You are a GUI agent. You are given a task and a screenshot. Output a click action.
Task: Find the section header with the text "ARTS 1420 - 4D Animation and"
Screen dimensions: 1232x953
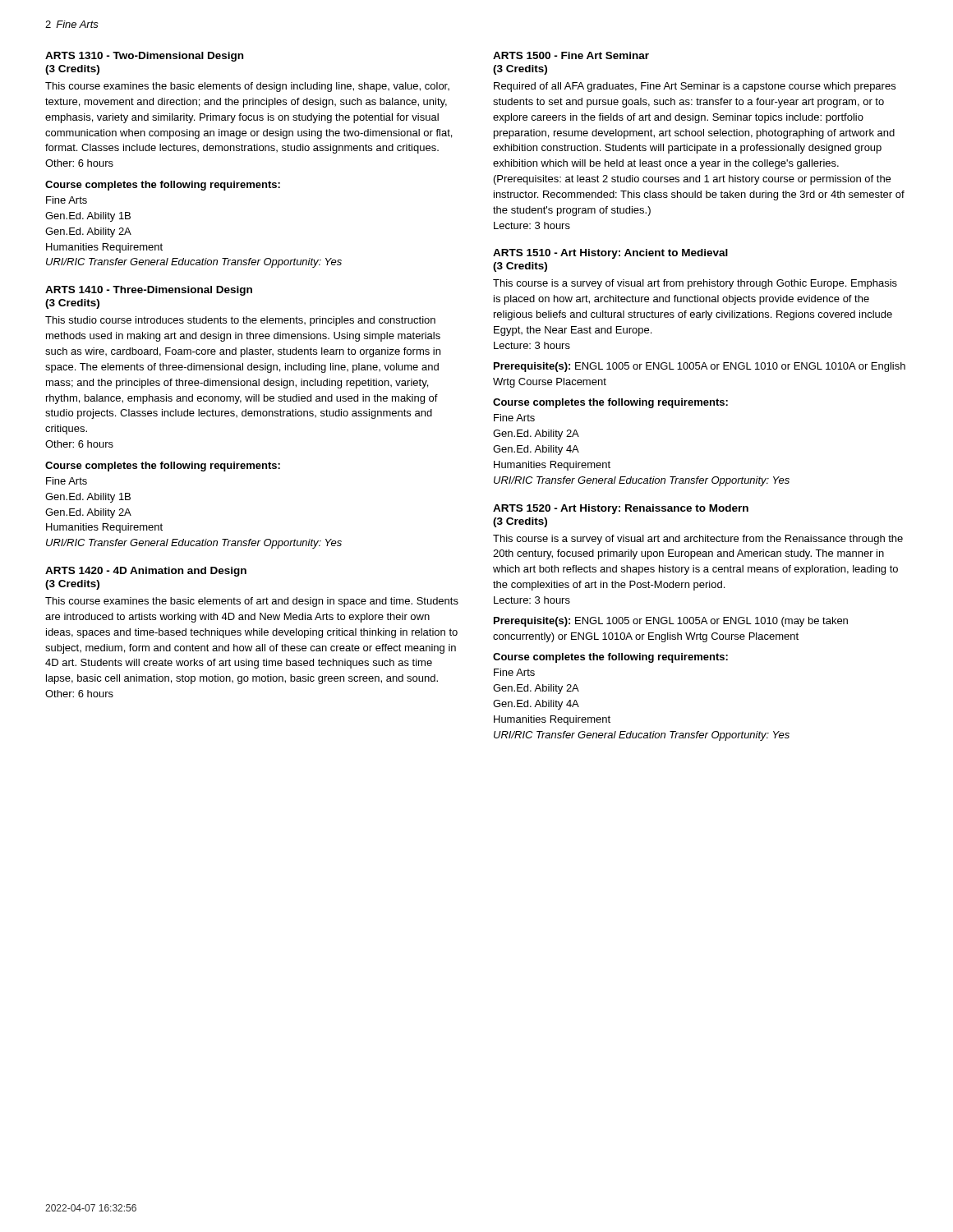(x=146, y=571)
